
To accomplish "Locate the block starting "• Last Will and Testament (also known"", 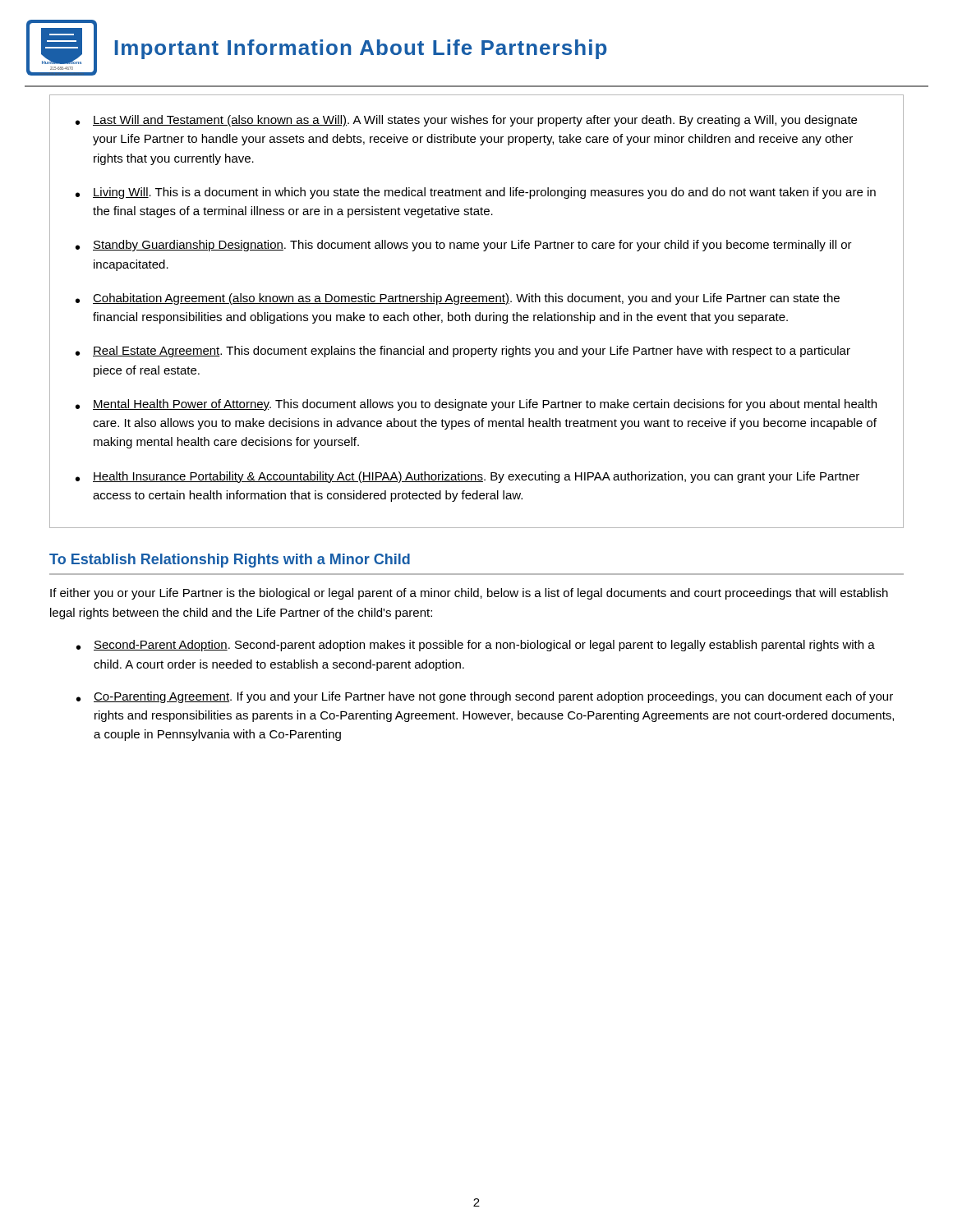I will [476, 139].
